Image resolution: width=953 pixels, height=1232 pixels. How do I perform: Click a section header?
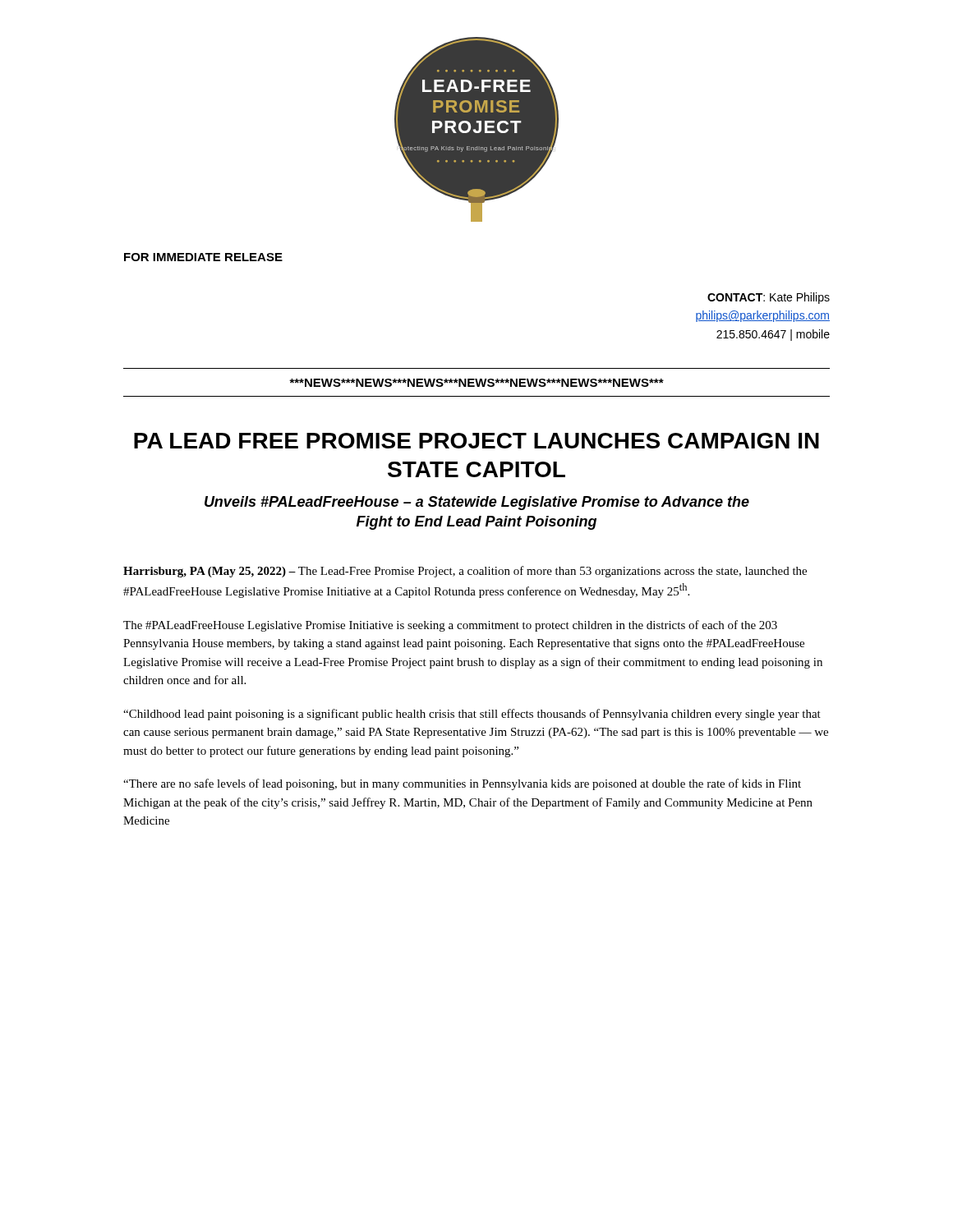(476, 382)
